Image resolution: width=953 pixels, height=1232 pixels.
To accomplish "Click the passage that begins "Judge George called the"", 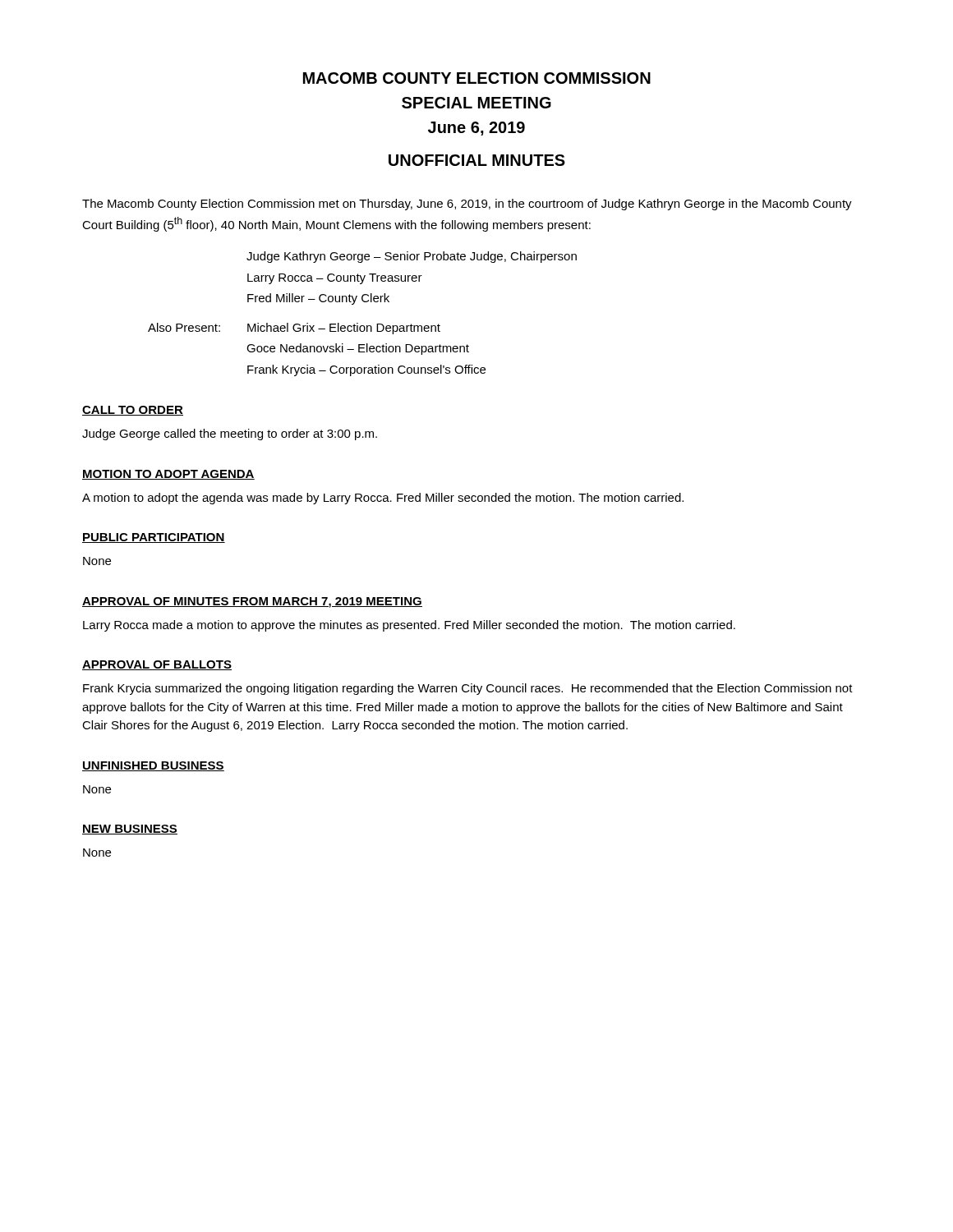I will (x=230, y=433).
